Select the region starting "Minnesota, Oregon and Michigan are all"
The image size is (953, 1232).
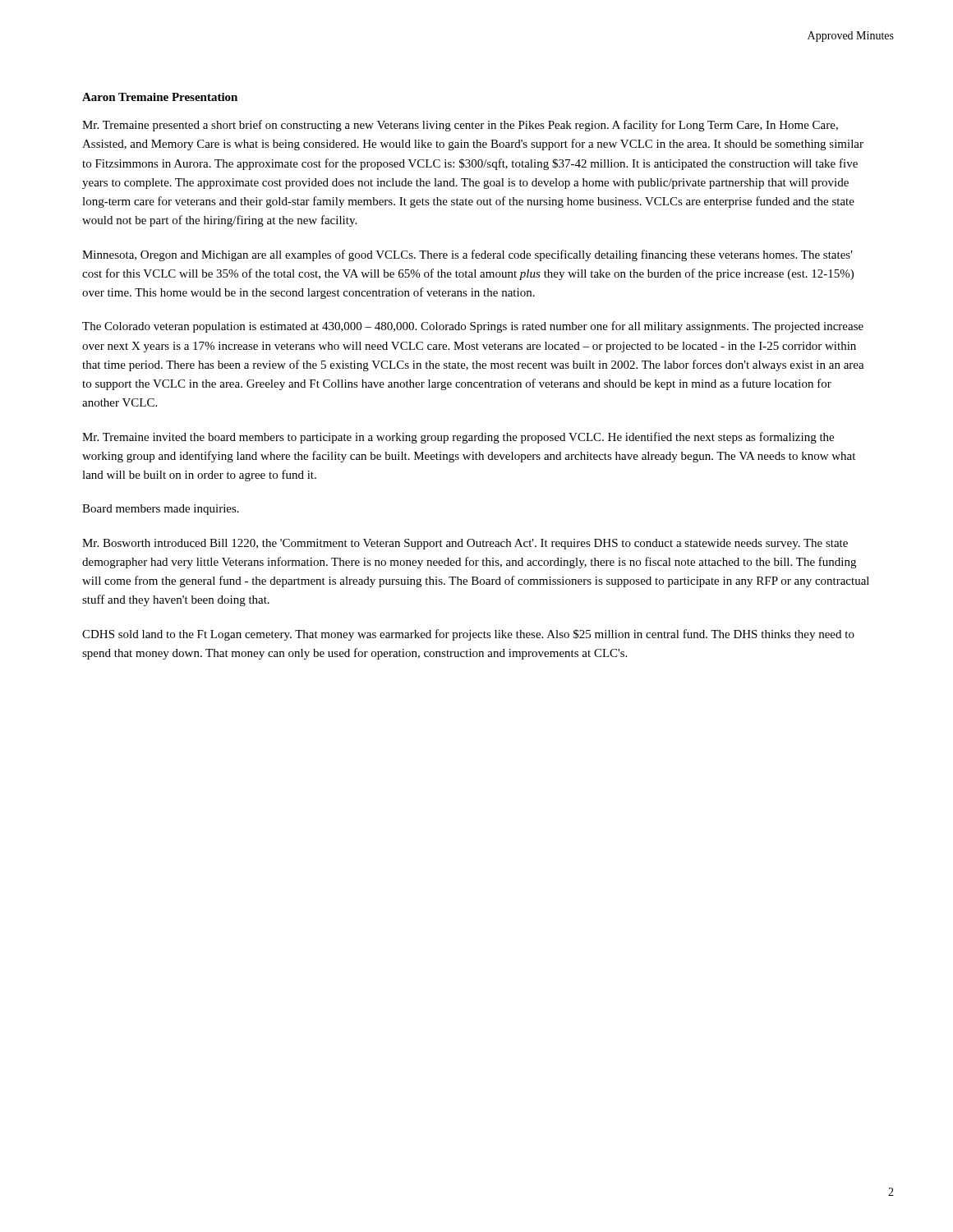click(468, 273)
